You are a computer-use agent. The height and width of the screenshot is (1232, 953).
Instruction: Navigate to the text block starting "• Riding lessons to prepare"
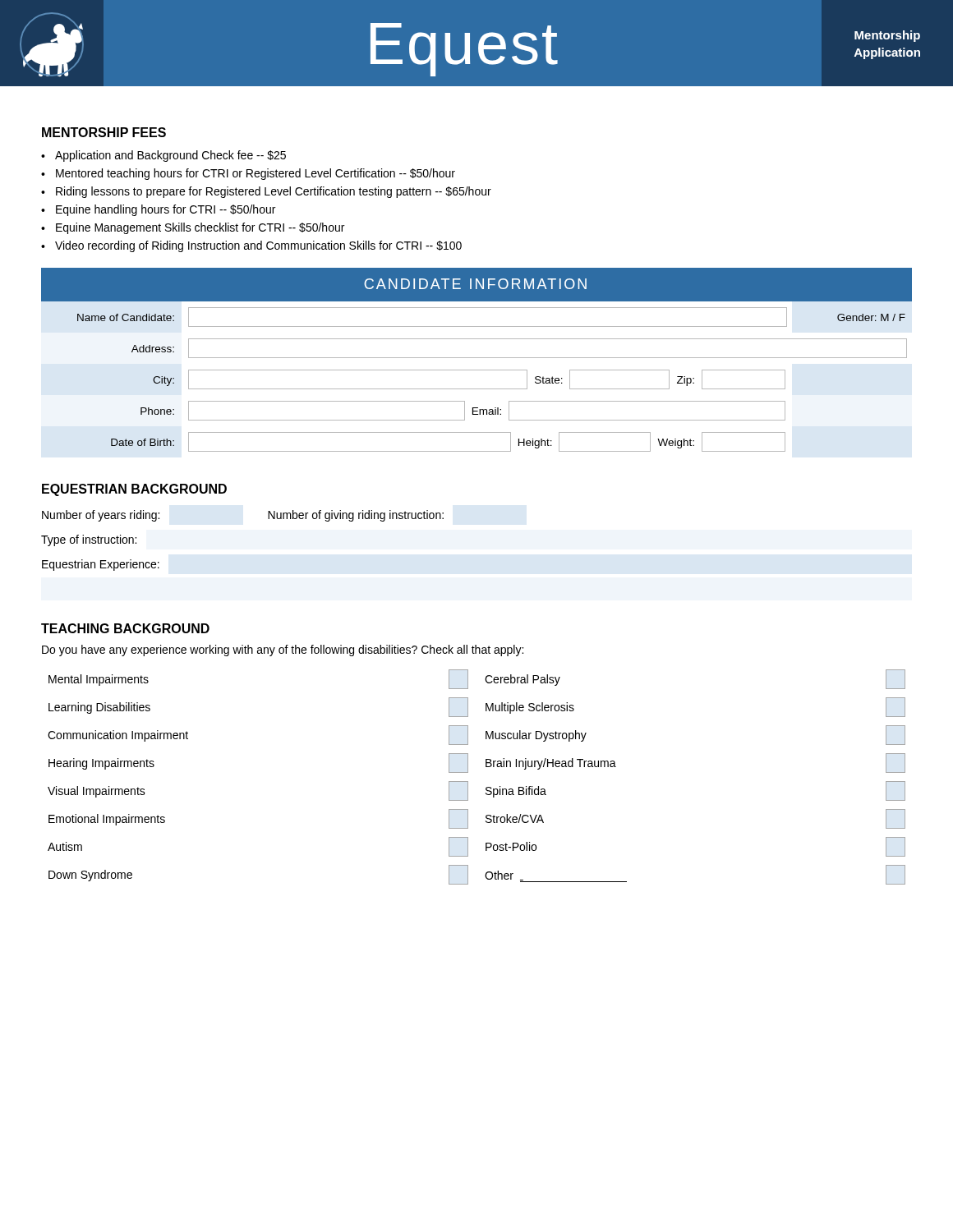[x=266, y=192]
